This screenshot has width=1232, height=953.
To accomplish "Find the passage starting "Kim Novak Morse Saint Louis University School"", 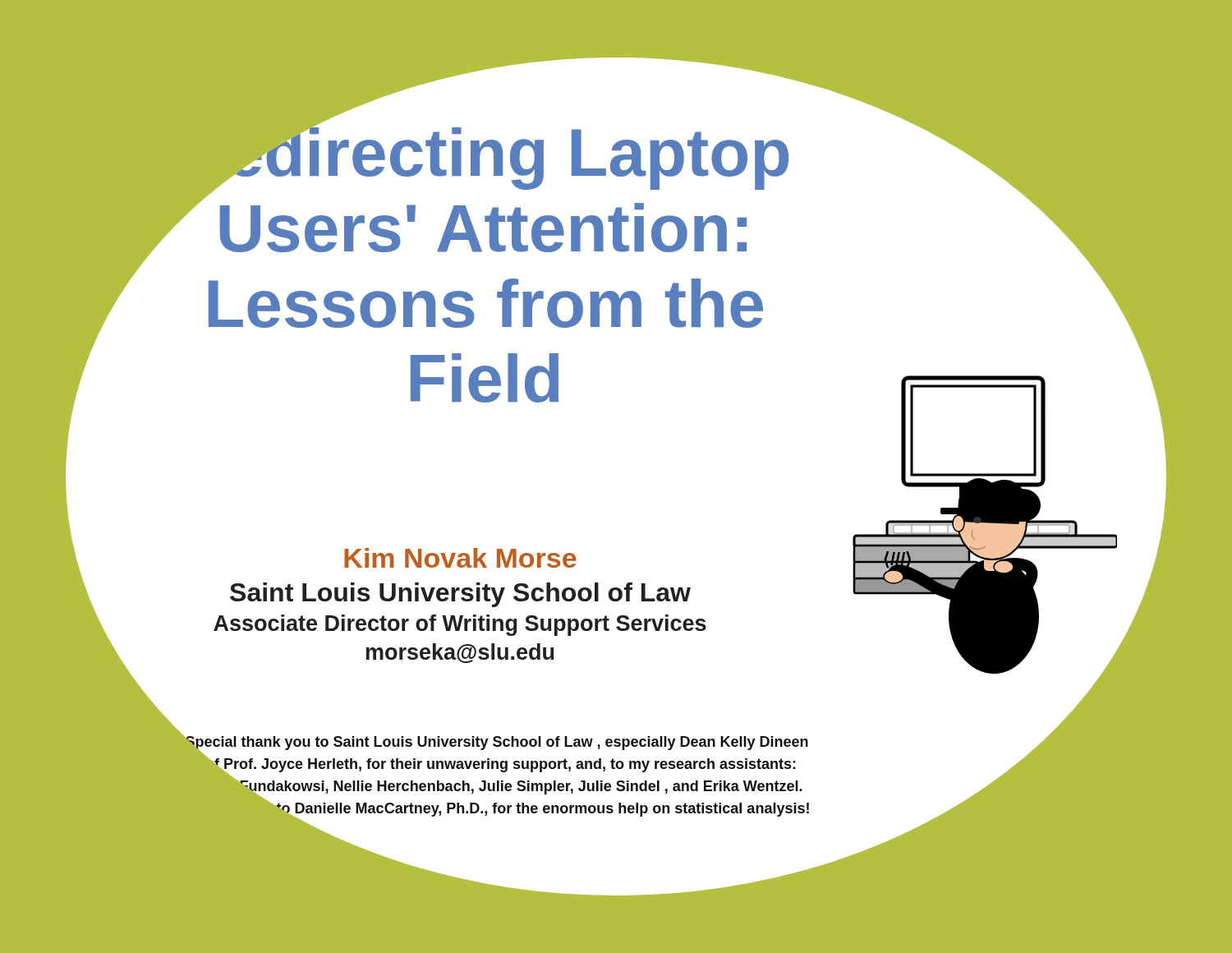I will (460, 604).
